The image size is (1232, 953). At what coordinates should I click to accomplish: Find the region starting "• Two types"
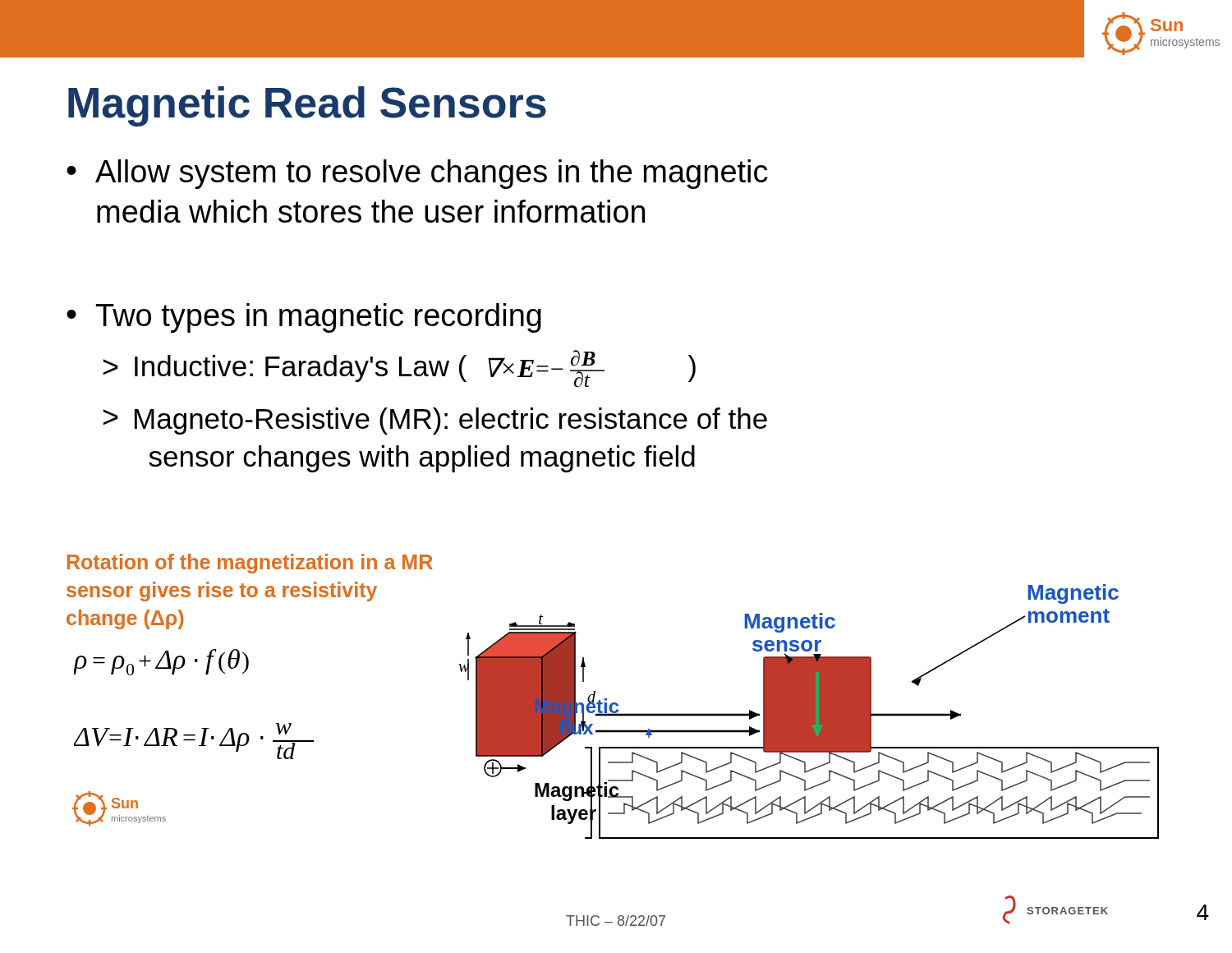pos(417,385)
